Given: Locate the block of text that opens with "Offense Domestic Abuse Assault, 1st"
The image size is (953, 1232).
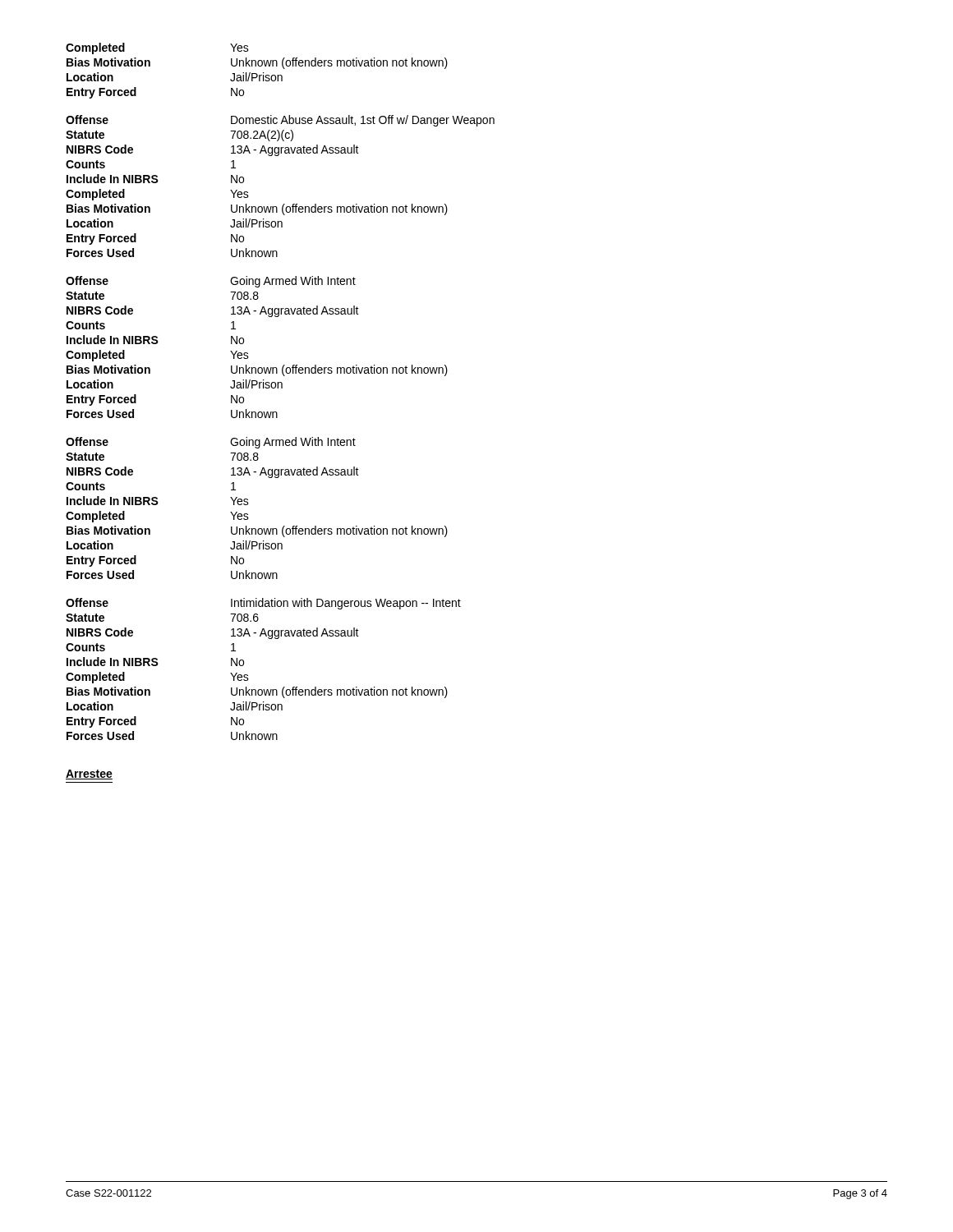Looking at the screenshot, I should coord(476,120).
